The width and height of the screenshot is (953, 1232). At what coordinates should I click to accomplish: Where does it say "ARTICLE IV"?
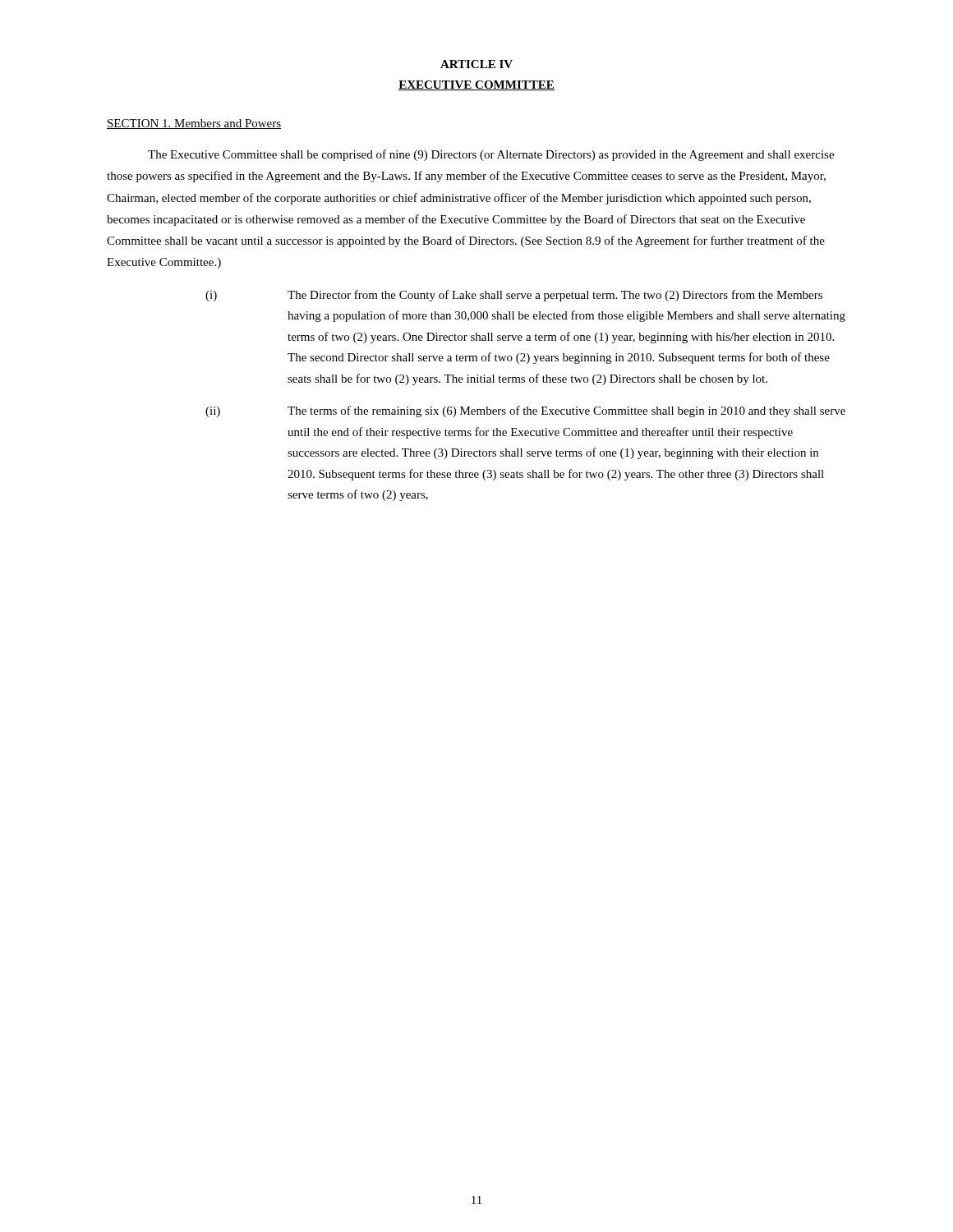click(476, 64)
